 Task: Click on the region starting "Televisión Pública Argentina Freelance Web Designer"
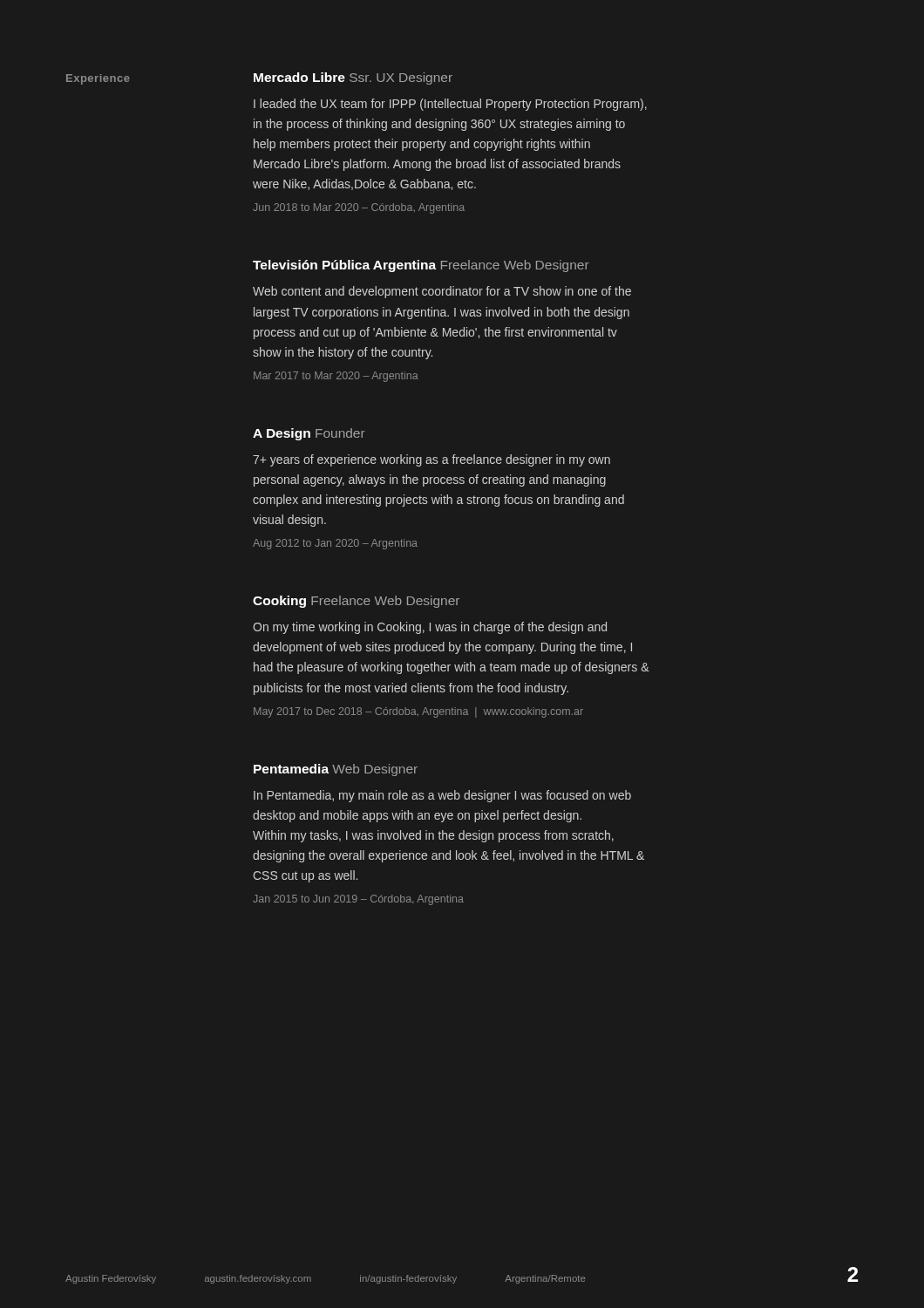556,320
